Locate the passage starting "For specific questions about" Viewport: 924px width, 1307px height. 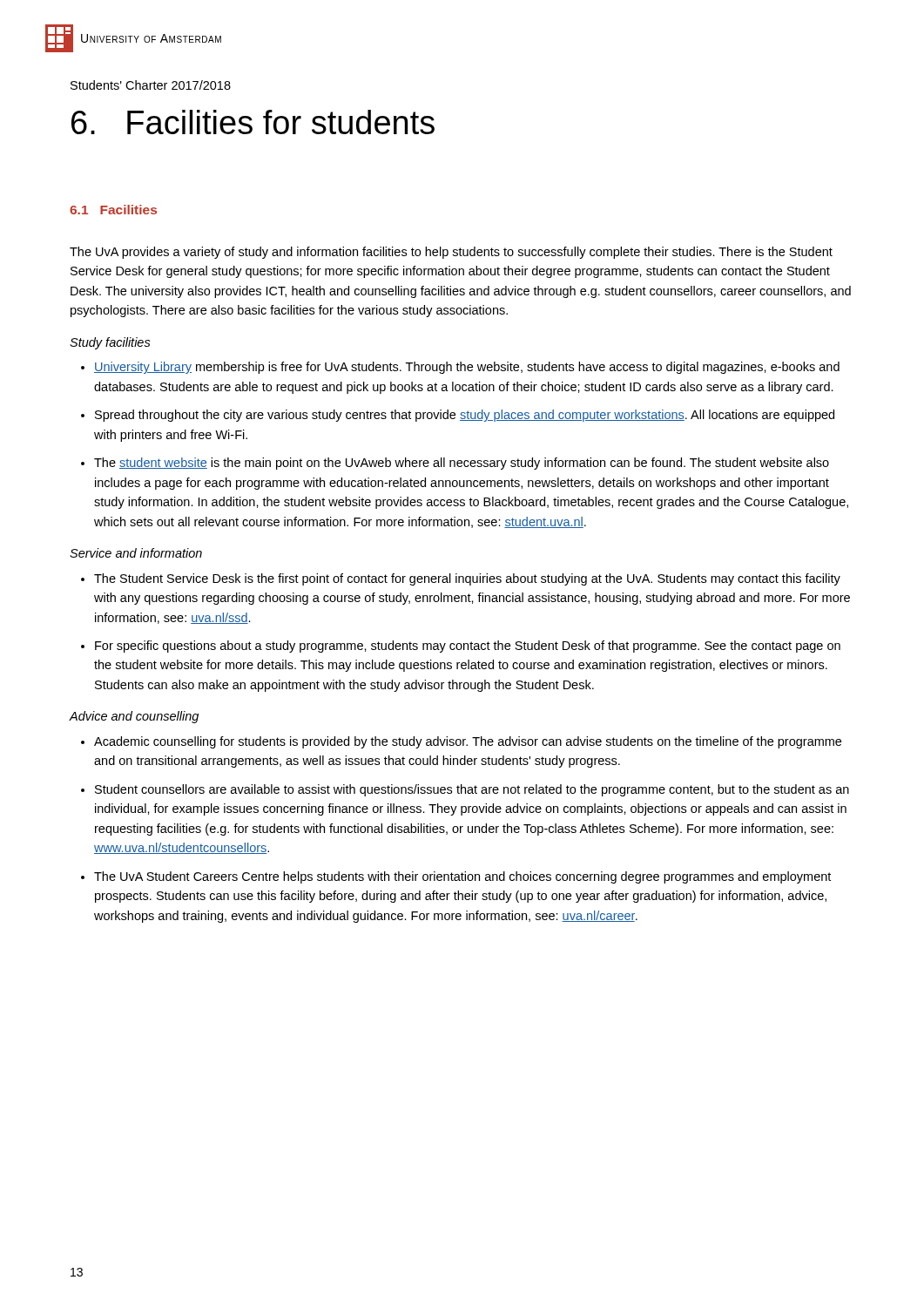(x=467, y=665)
